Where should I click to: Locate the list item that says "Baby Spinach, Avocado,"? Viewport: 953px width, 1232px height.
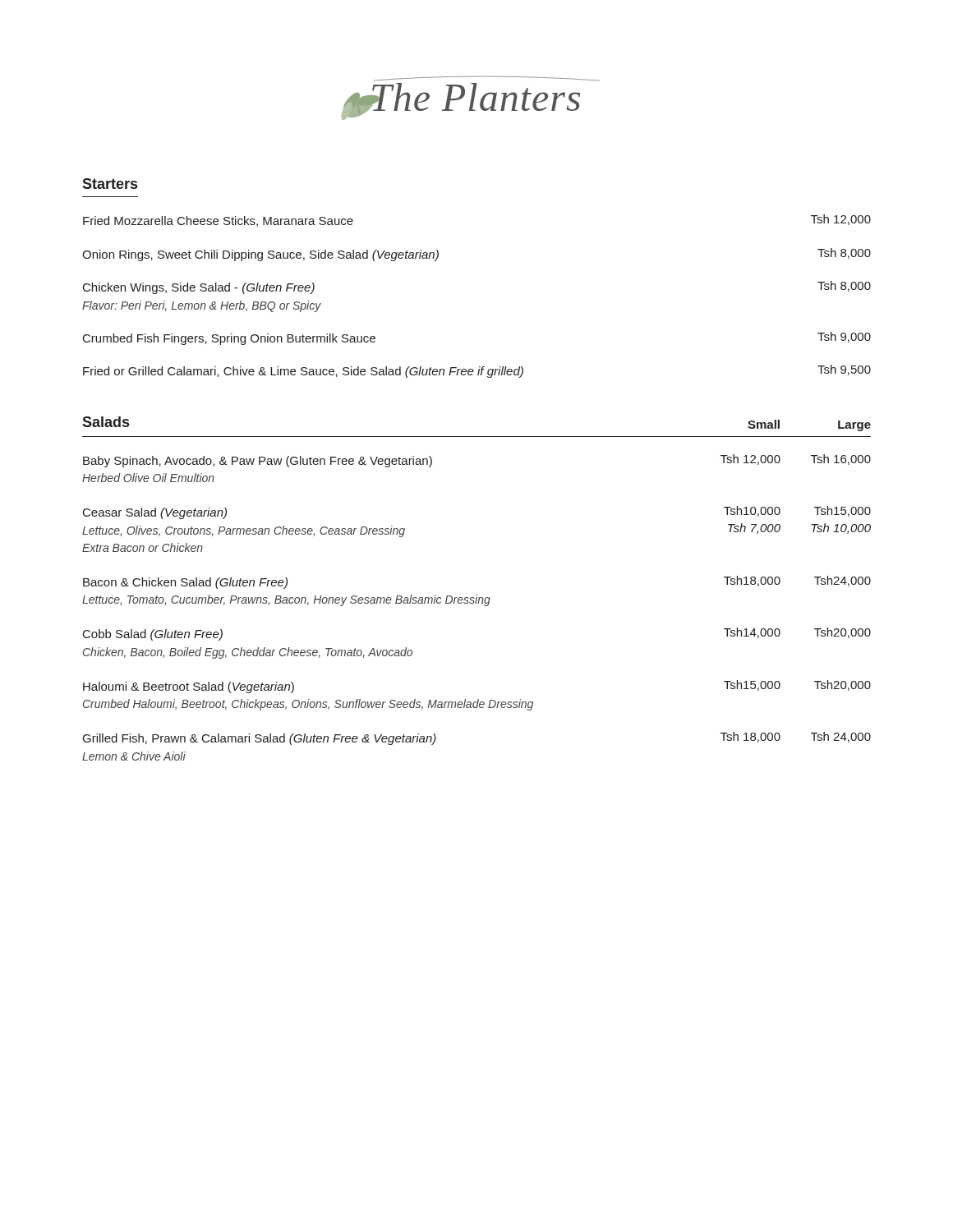click(262, 461)
